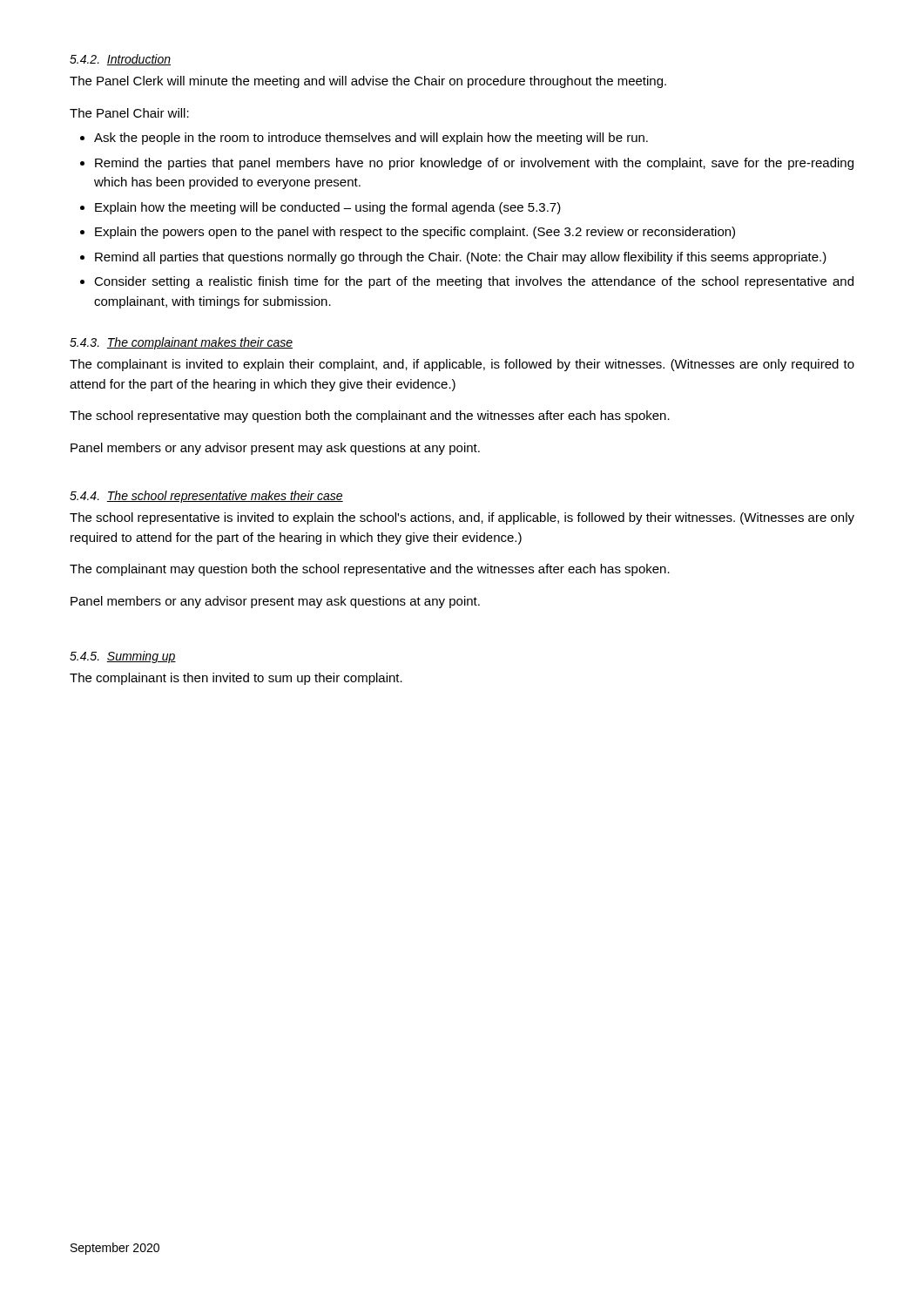Navigate to the passage starting "The school representative is invited to explain"

pyautogui.click(x=462, y=527)
